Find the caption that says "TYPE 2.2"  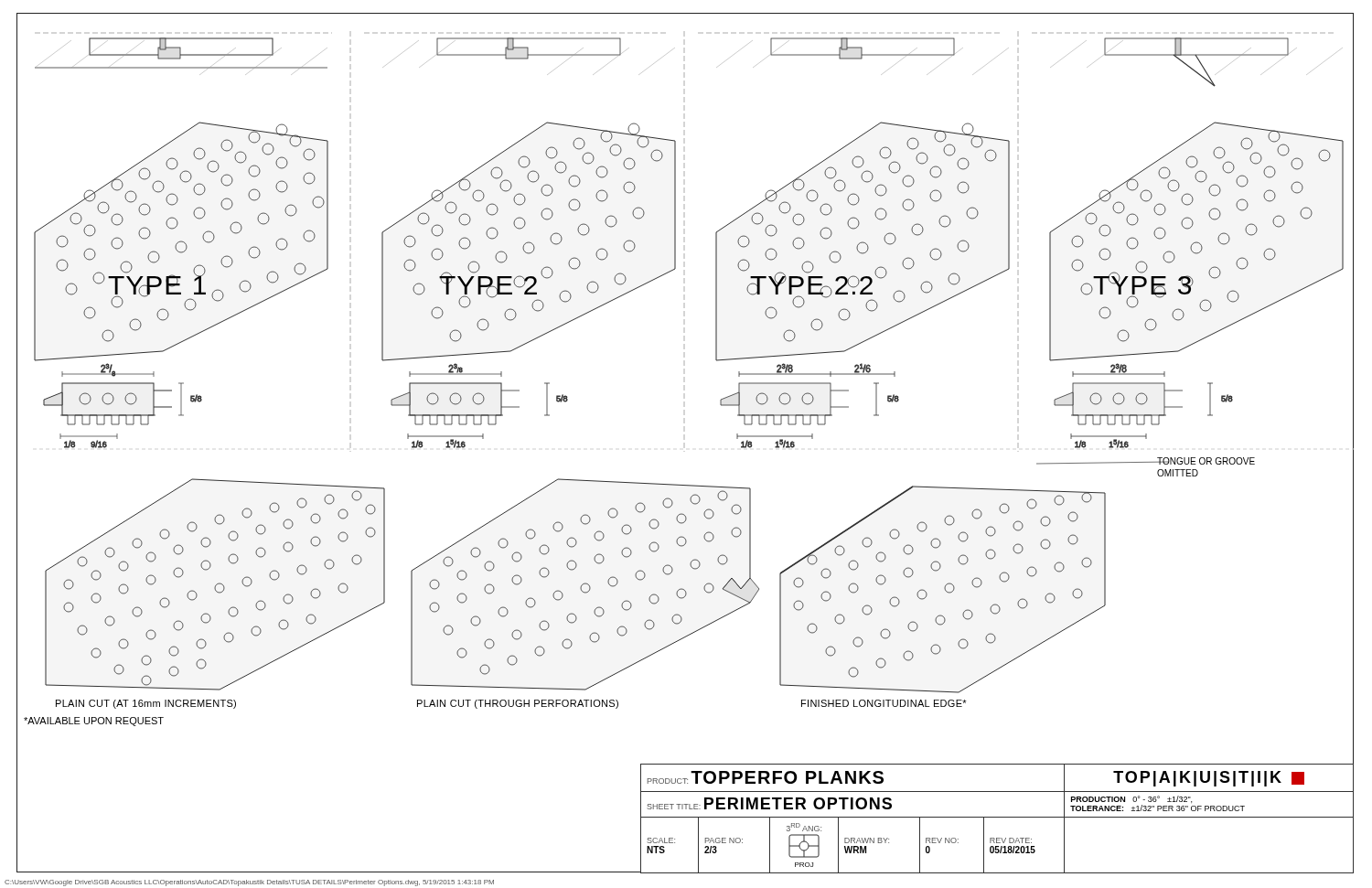pyautogui.click(x=812, y=285)
